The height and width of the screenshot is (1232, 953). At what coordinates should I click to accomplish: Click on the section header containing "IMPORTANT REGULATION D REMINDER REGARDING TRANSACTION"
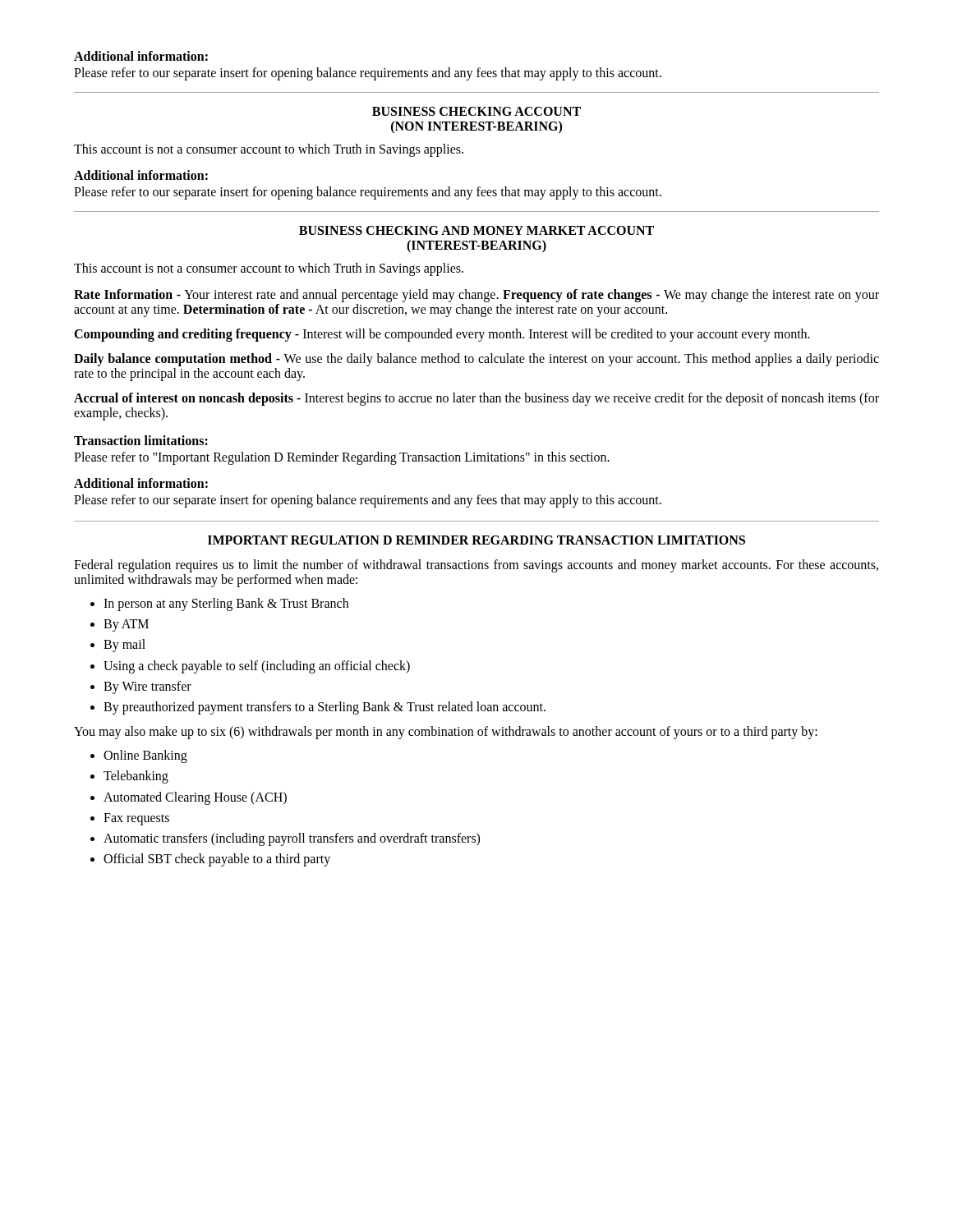[x=476, y=540]
